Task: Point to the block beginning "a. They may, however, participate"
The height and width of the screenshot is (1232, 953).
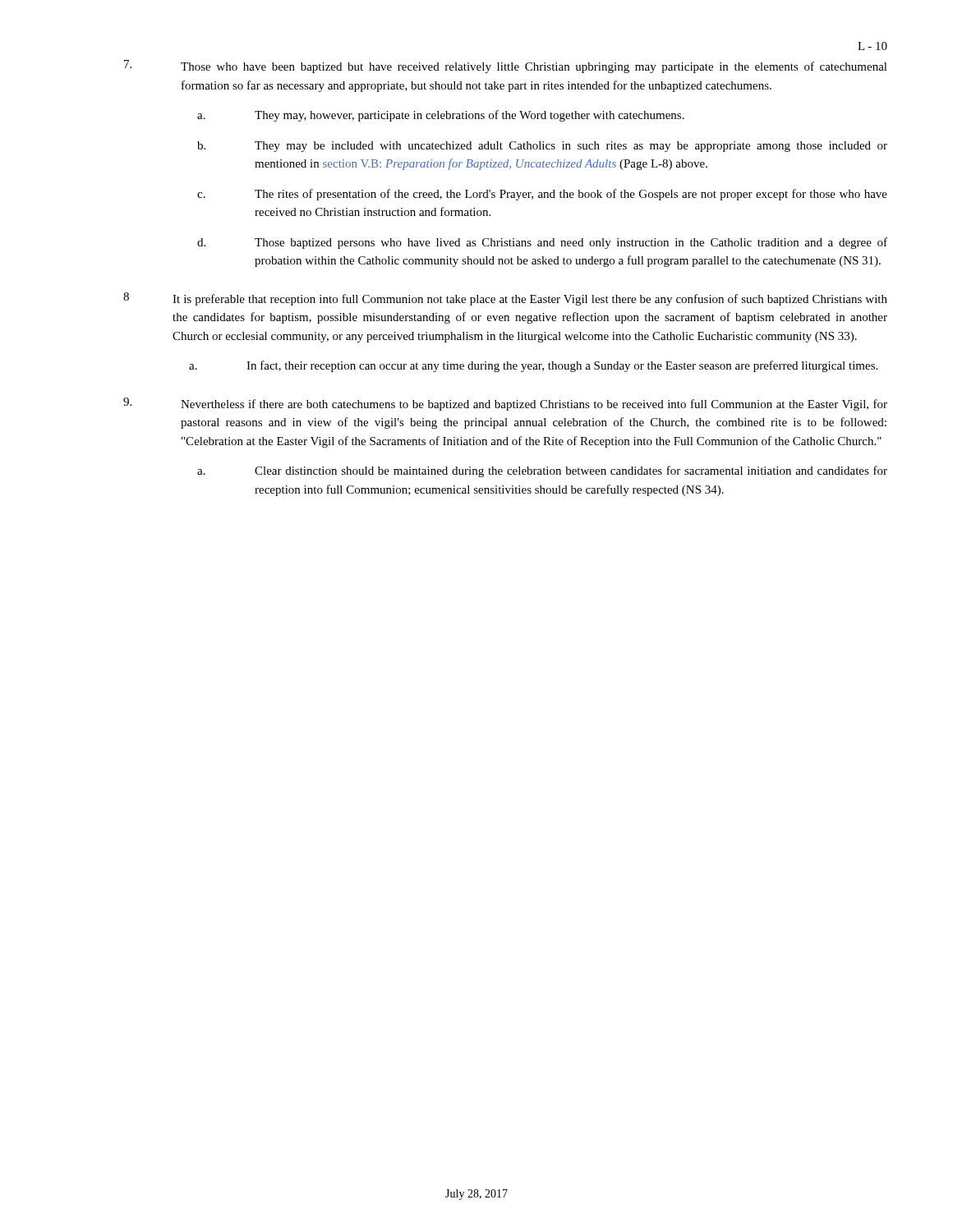Action: (534, 115)
